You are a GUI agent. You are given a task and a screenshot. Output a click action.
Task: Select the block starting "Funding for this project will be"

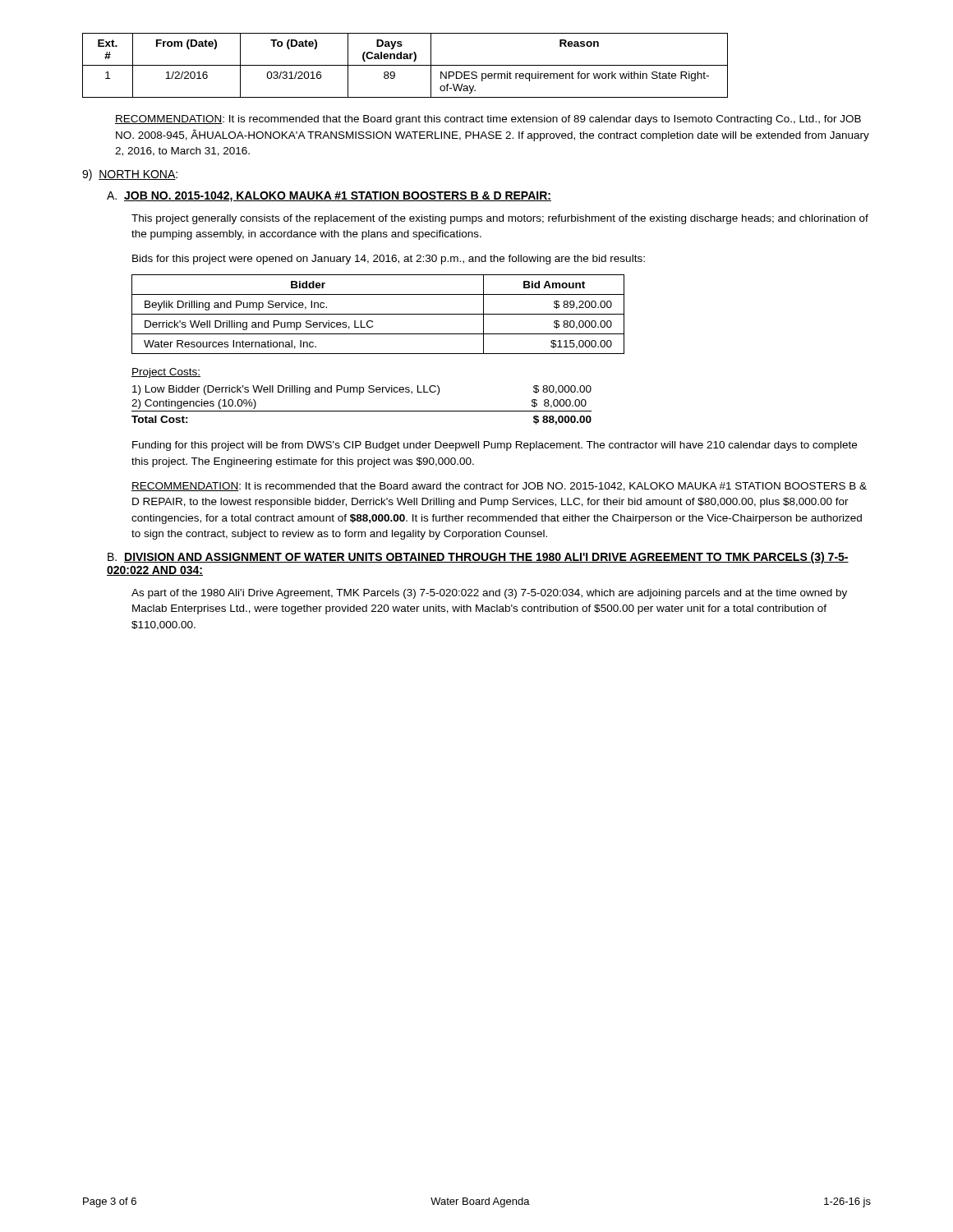coord(494,453)
